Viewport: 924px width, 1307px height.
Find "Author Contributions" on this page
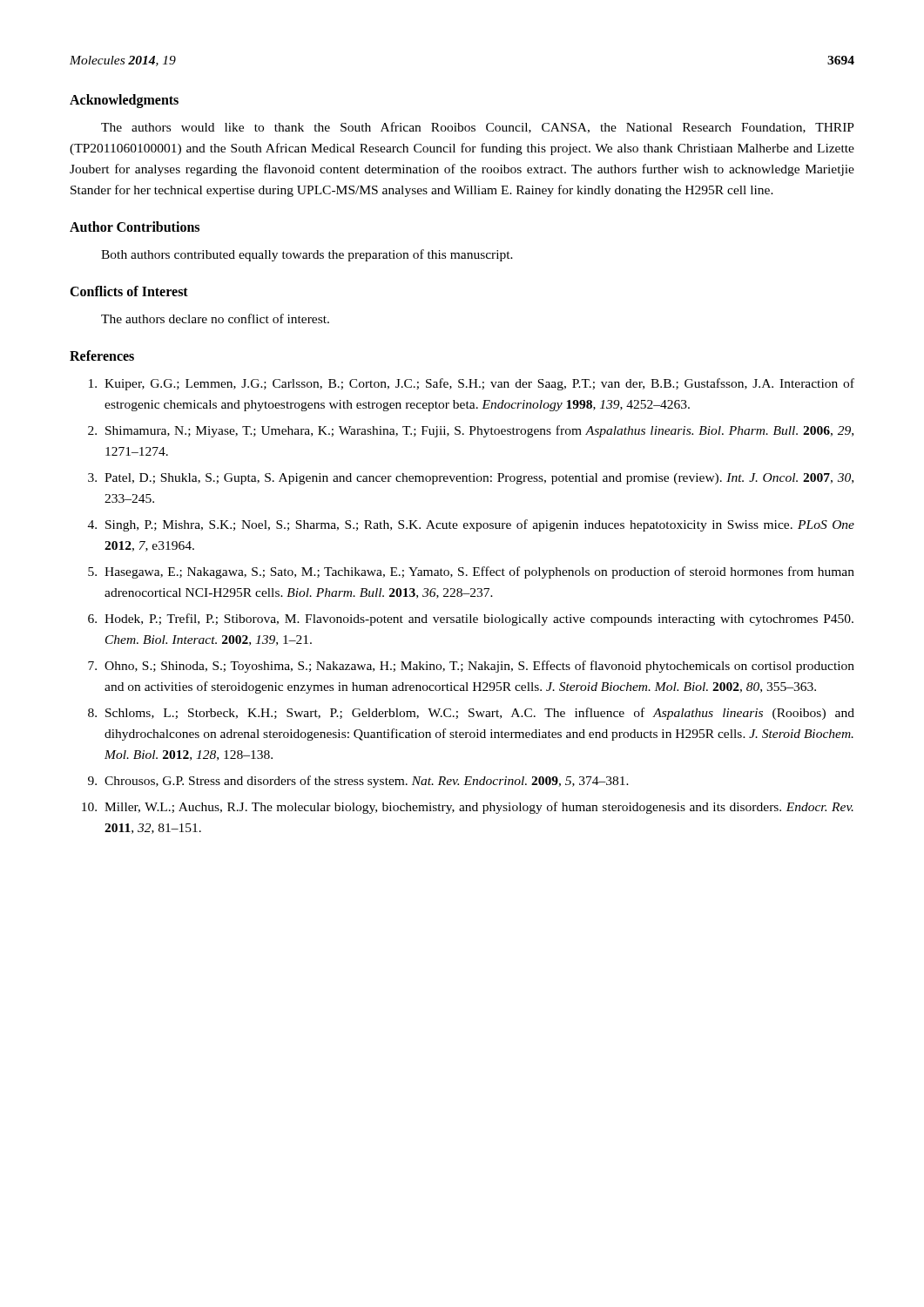(x=135, y=227)
